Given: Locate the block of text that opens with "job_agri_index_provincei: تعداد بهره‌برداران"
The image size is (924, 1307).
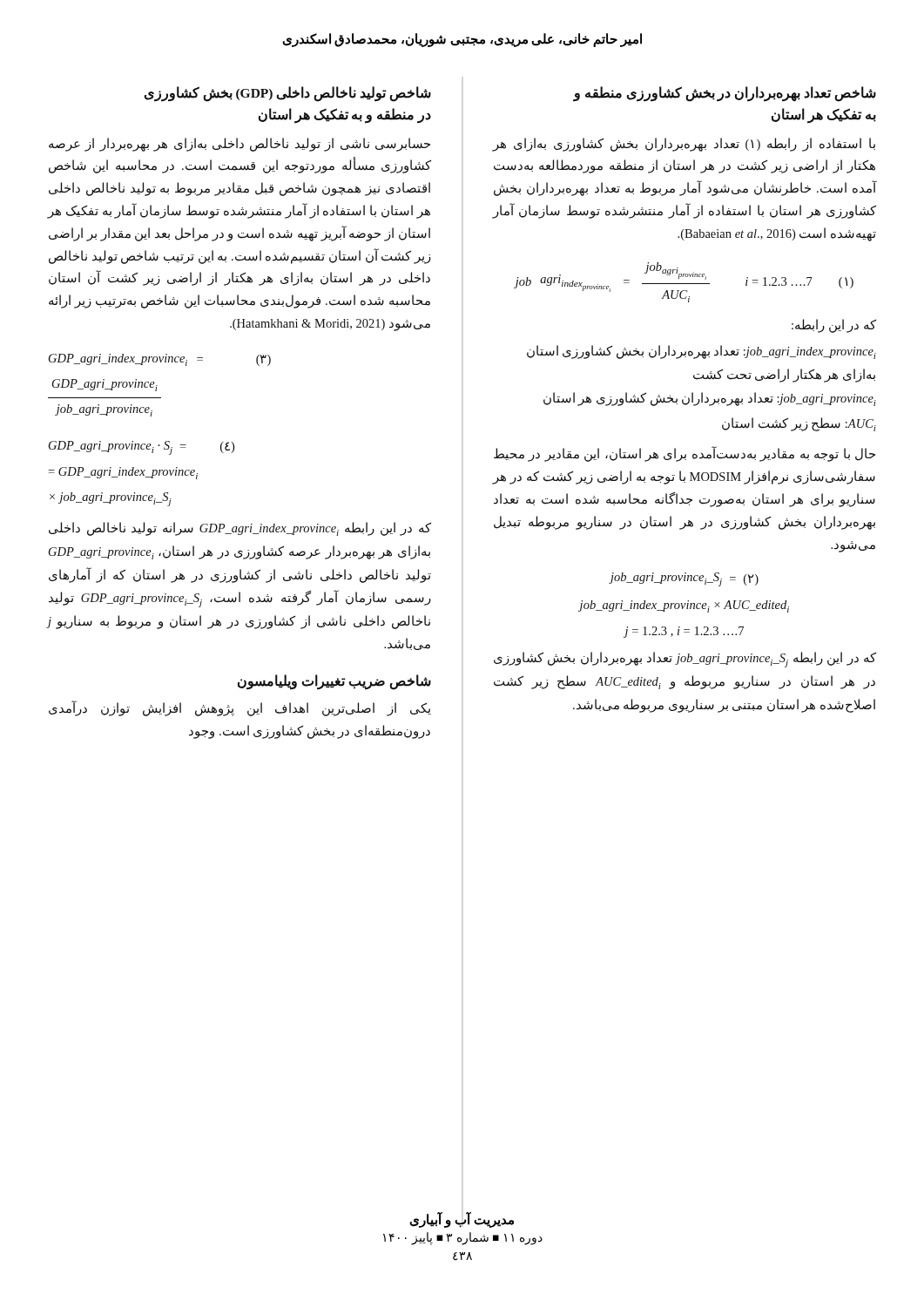Looking at the screenshot, I should [x=701, y=363].
